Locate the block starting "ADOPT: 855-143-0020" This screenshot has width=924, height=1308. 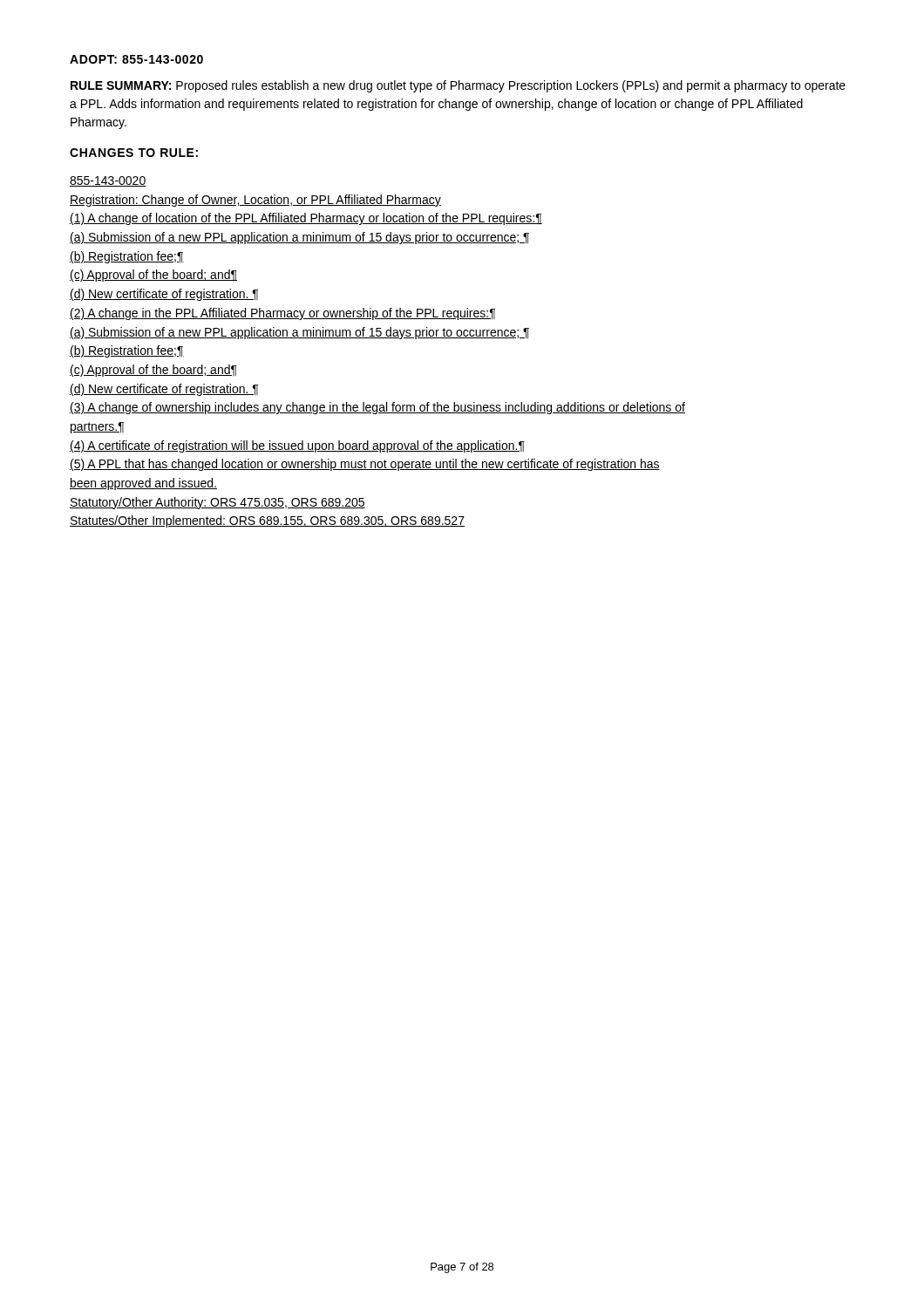point(137,59)
